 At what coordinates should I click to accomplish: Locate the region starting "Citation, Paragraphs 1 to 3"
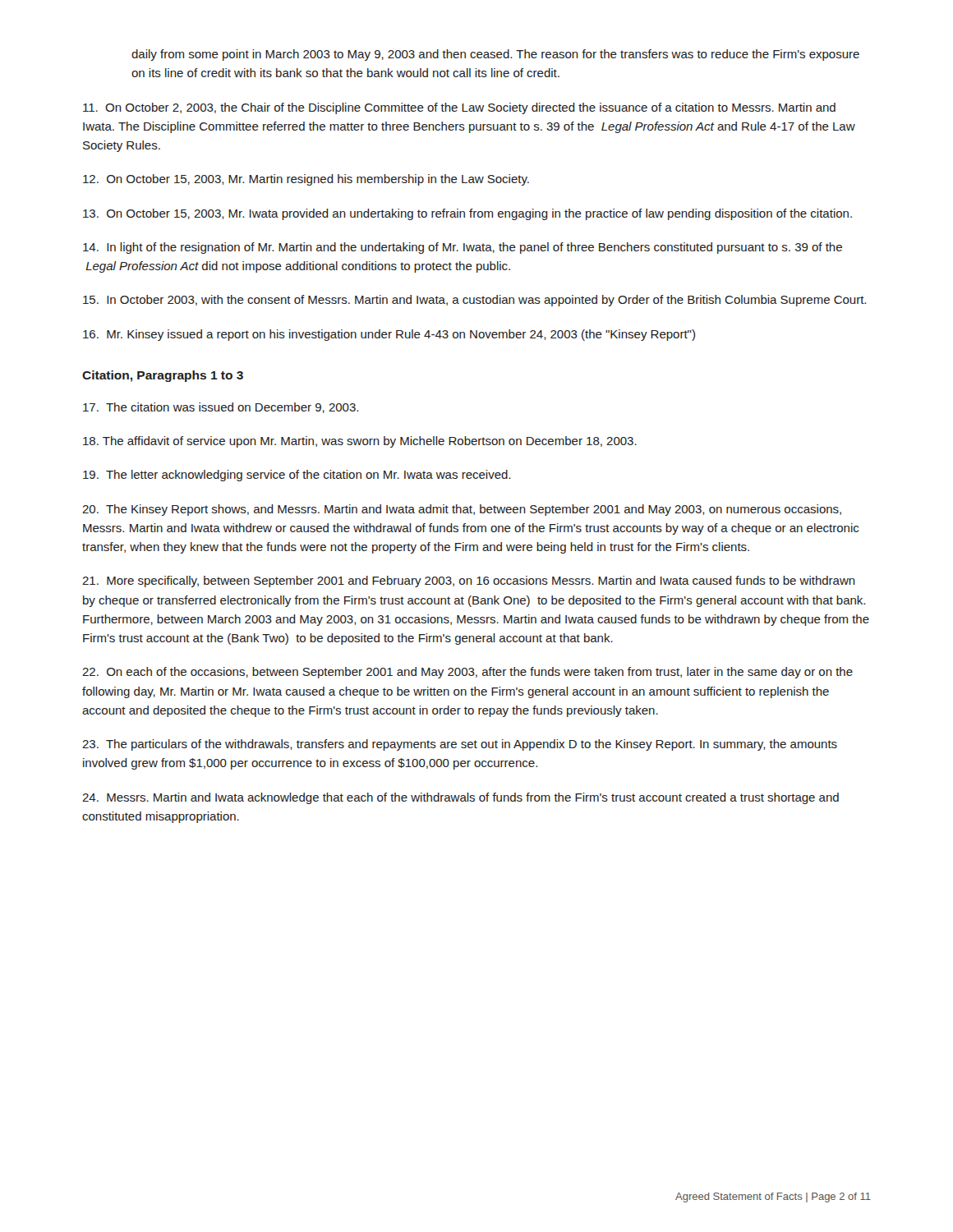(x=163, y=375)
